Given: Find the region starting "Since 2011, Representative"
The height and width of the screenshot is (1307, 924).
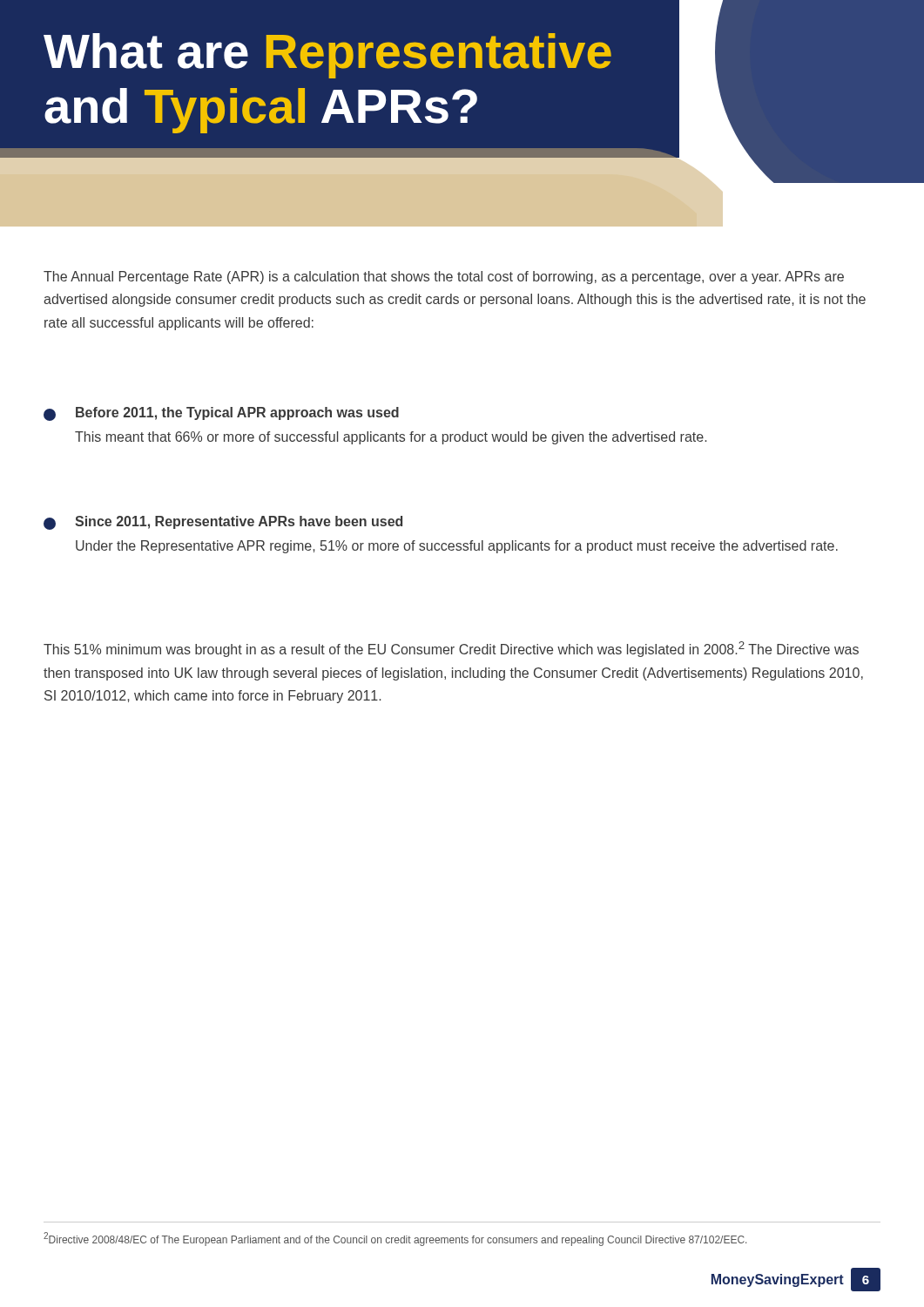Looking at the screenshot, I should click(x=441, y=536).
